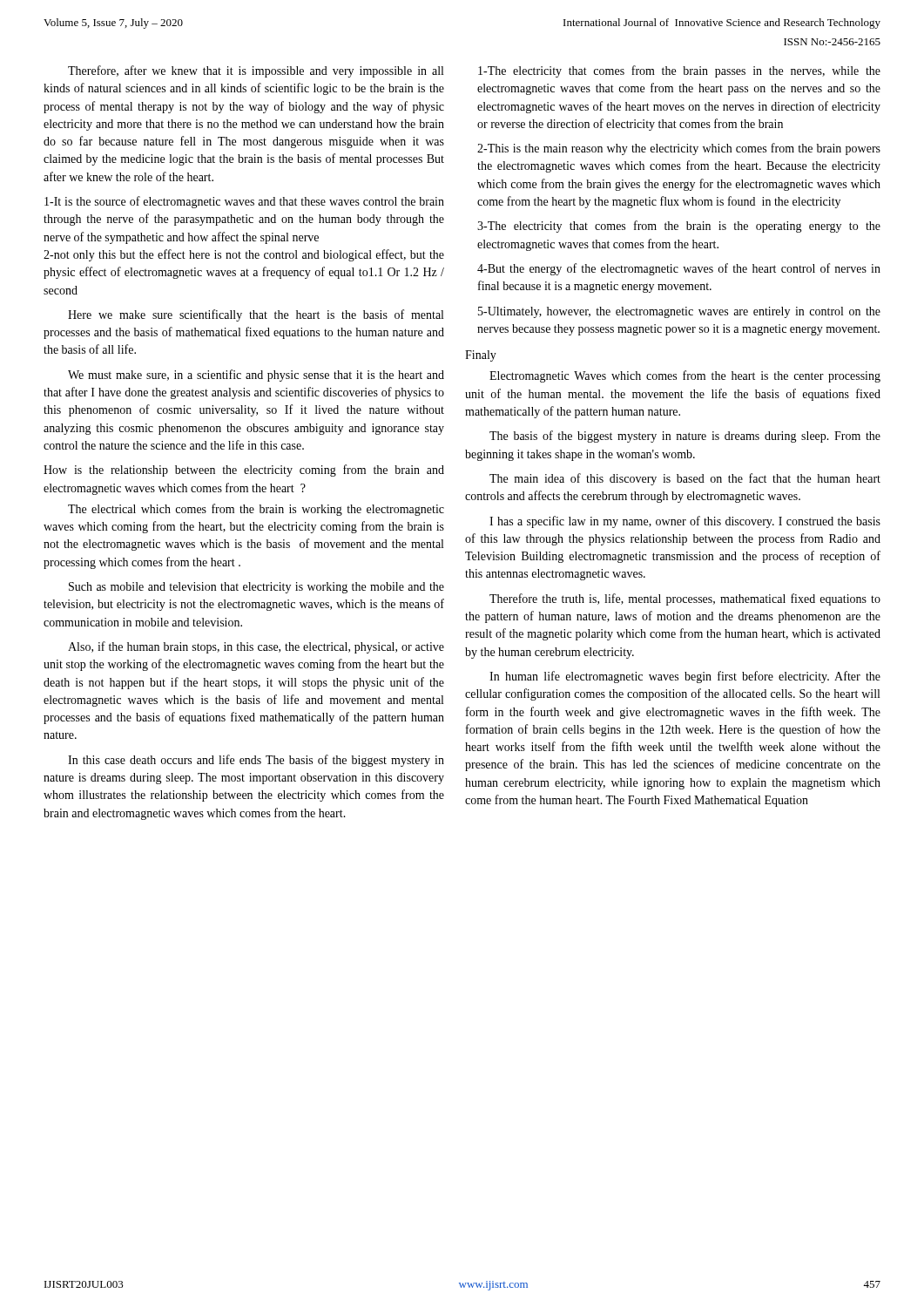The image size is (924, 1307).
Task: Locate the text block with the text "We must make sure, in a"
Action: pos(244,411)
